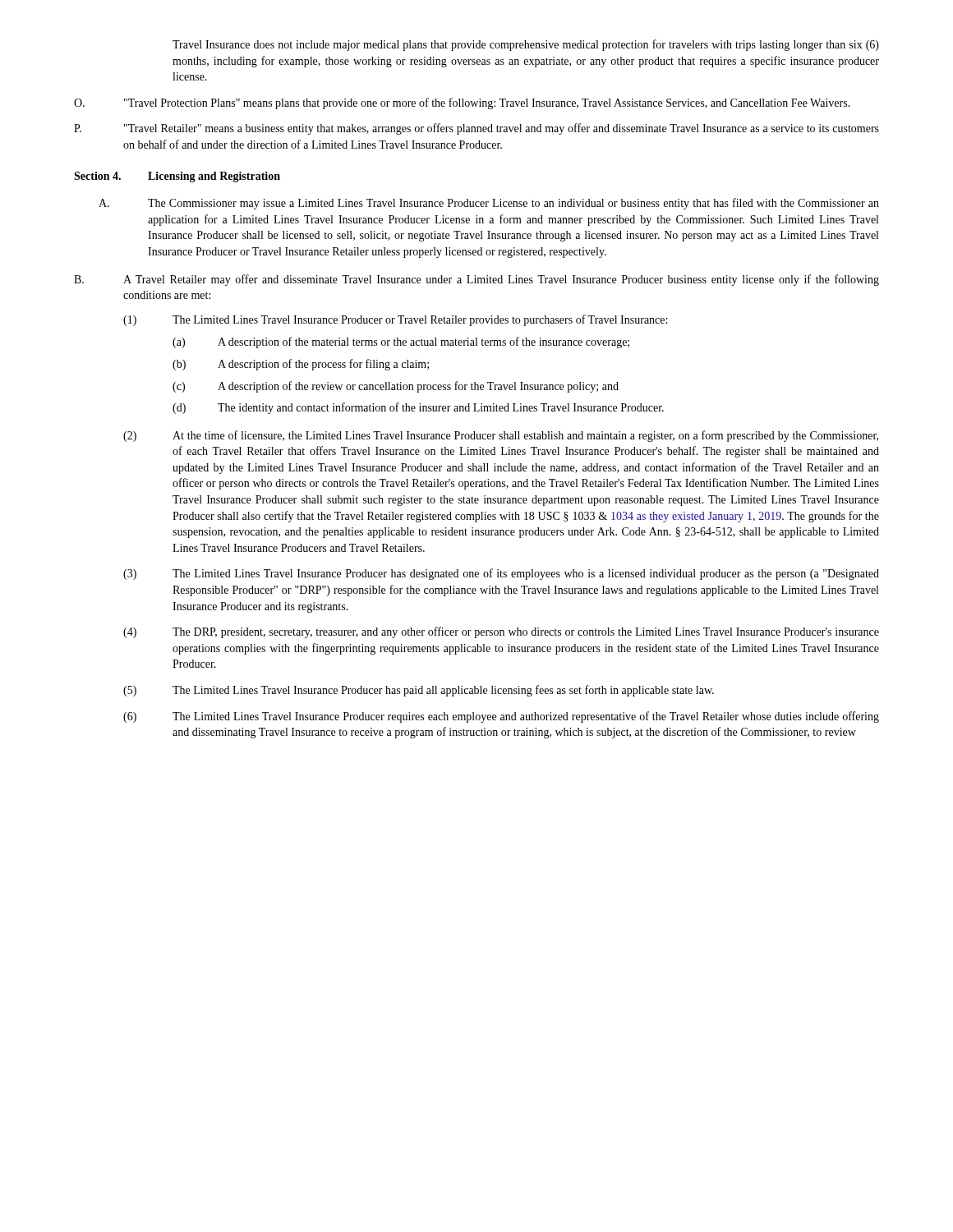Image resolution: width=953 pixels, height=1232 pixels.
Task: Point to the block beginning "(3) The Limited Lines Travel Insurance Producer"
Action: [501, 590]
